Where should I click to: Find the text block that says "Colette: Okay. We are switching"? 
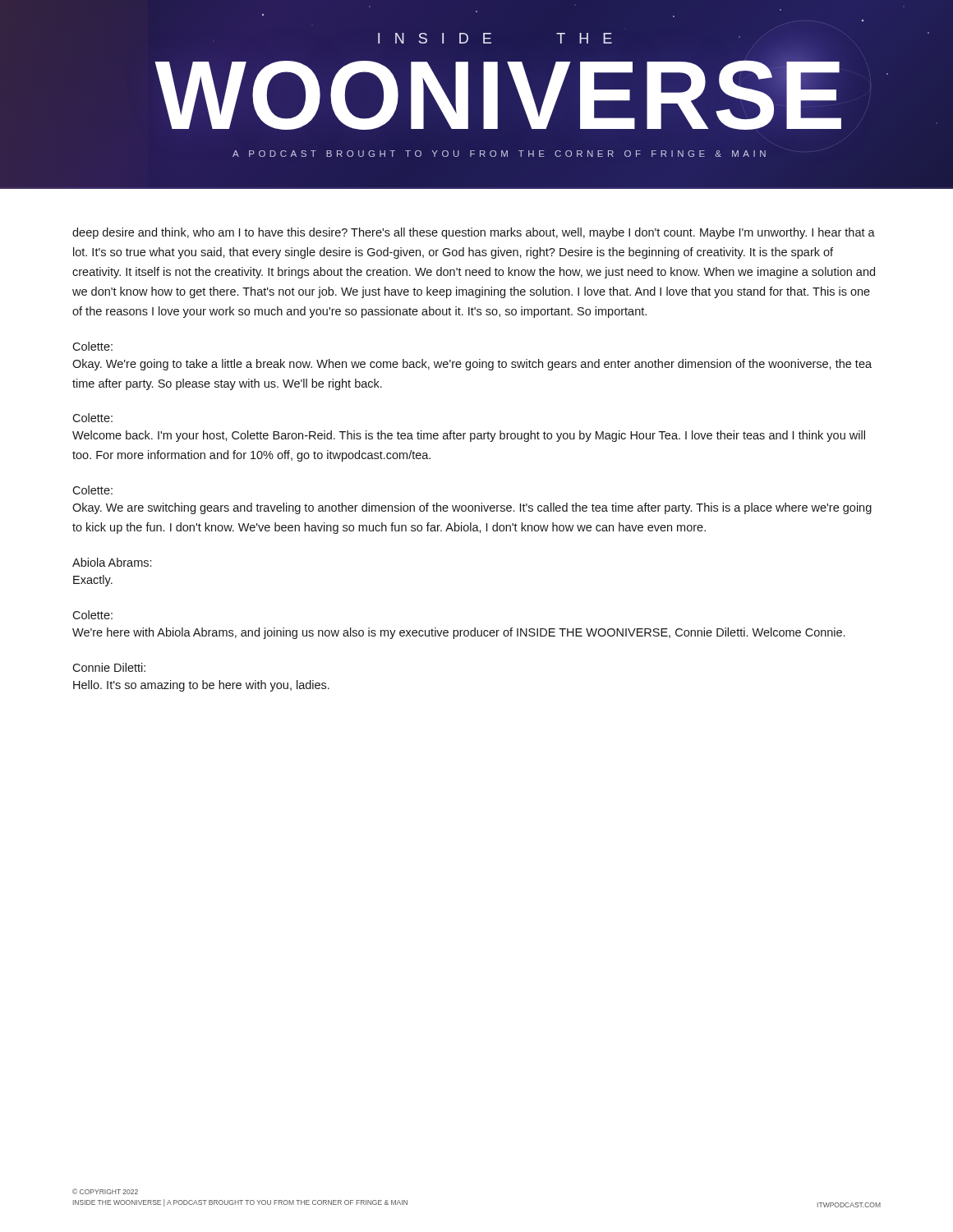coord(476,511)
